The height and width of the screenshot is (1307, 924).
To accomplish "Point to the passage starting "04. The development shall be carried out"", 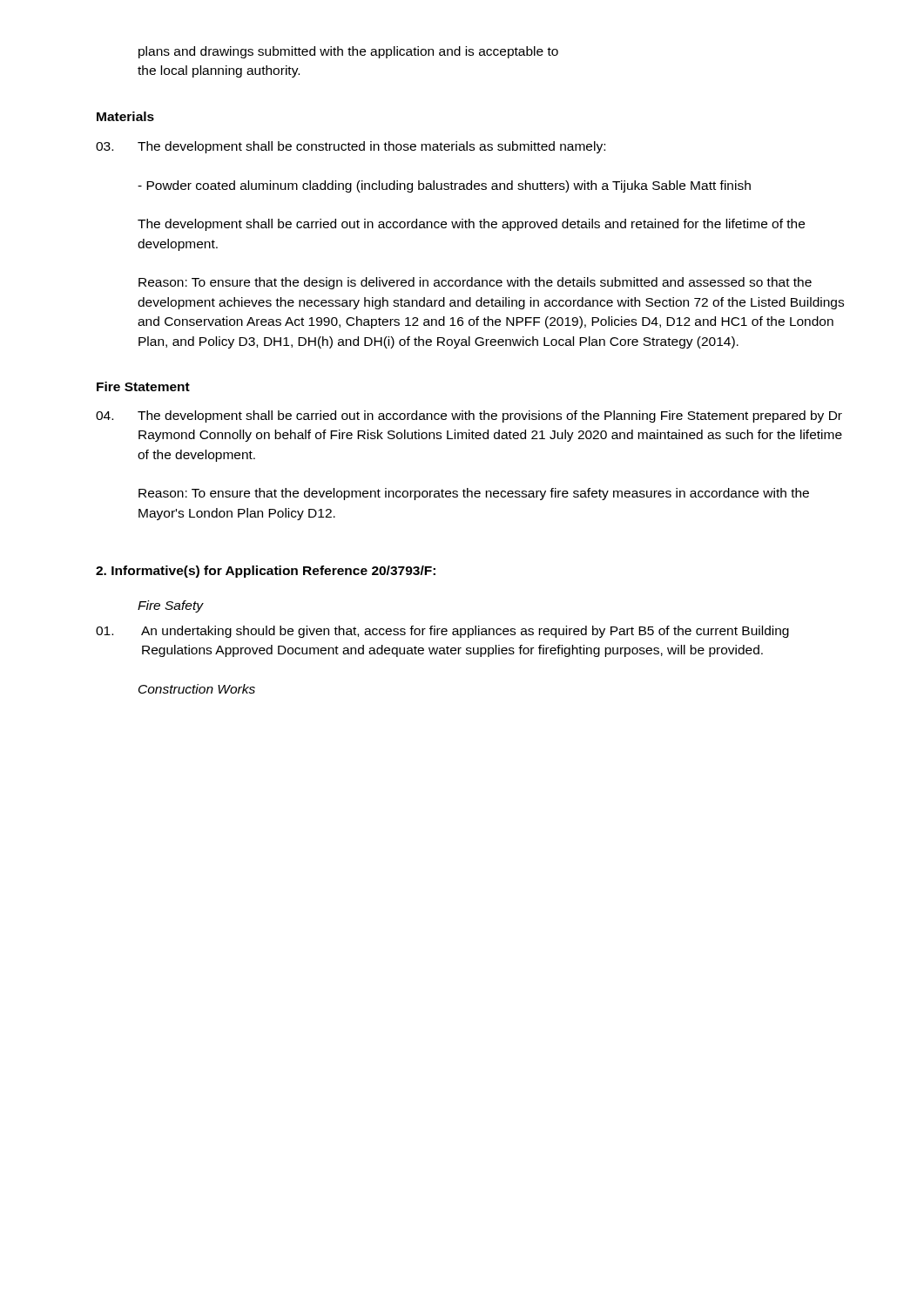I will (471, 435).
